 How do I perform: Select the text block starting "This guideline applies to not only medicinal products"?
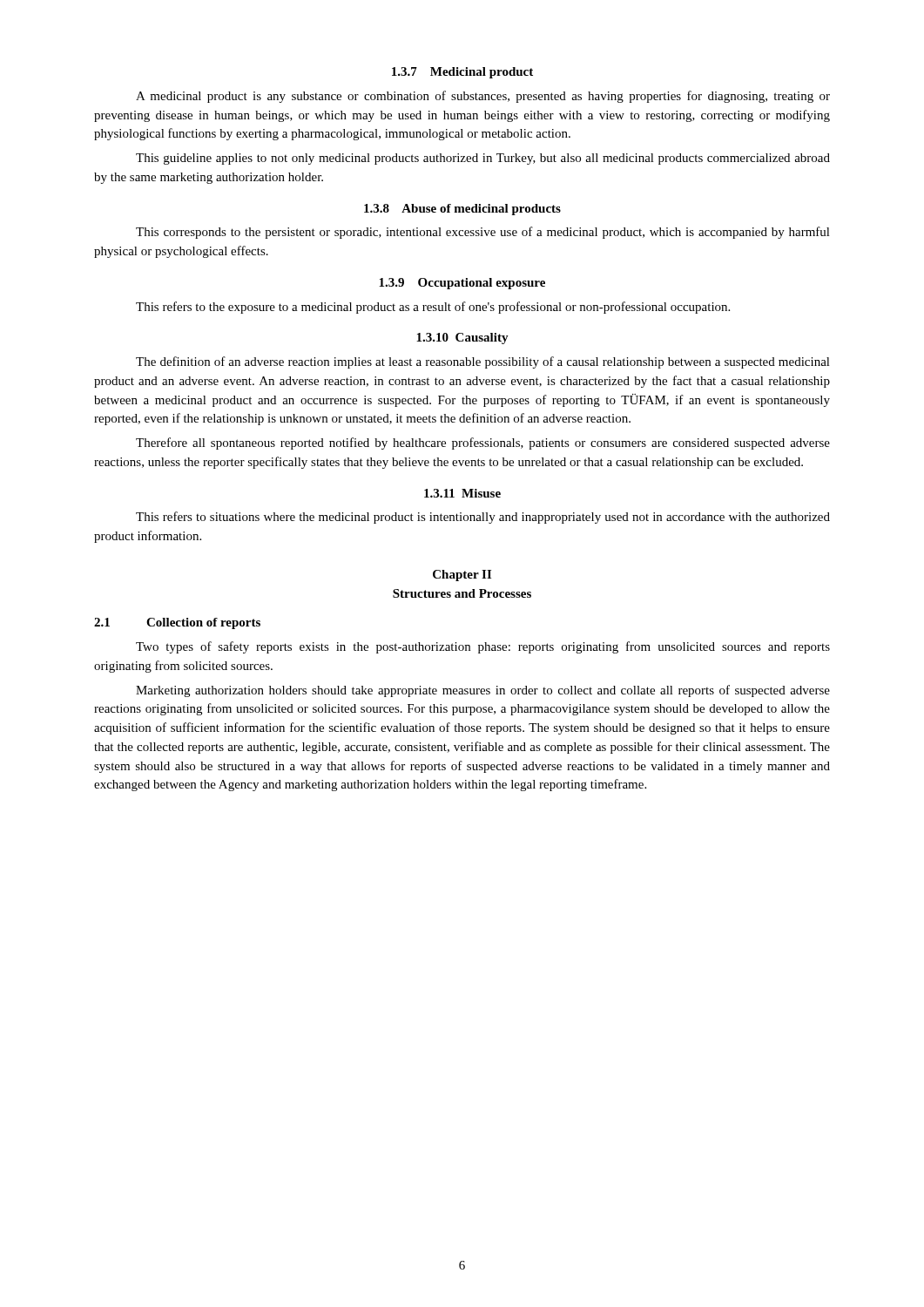tap(462, 168)
